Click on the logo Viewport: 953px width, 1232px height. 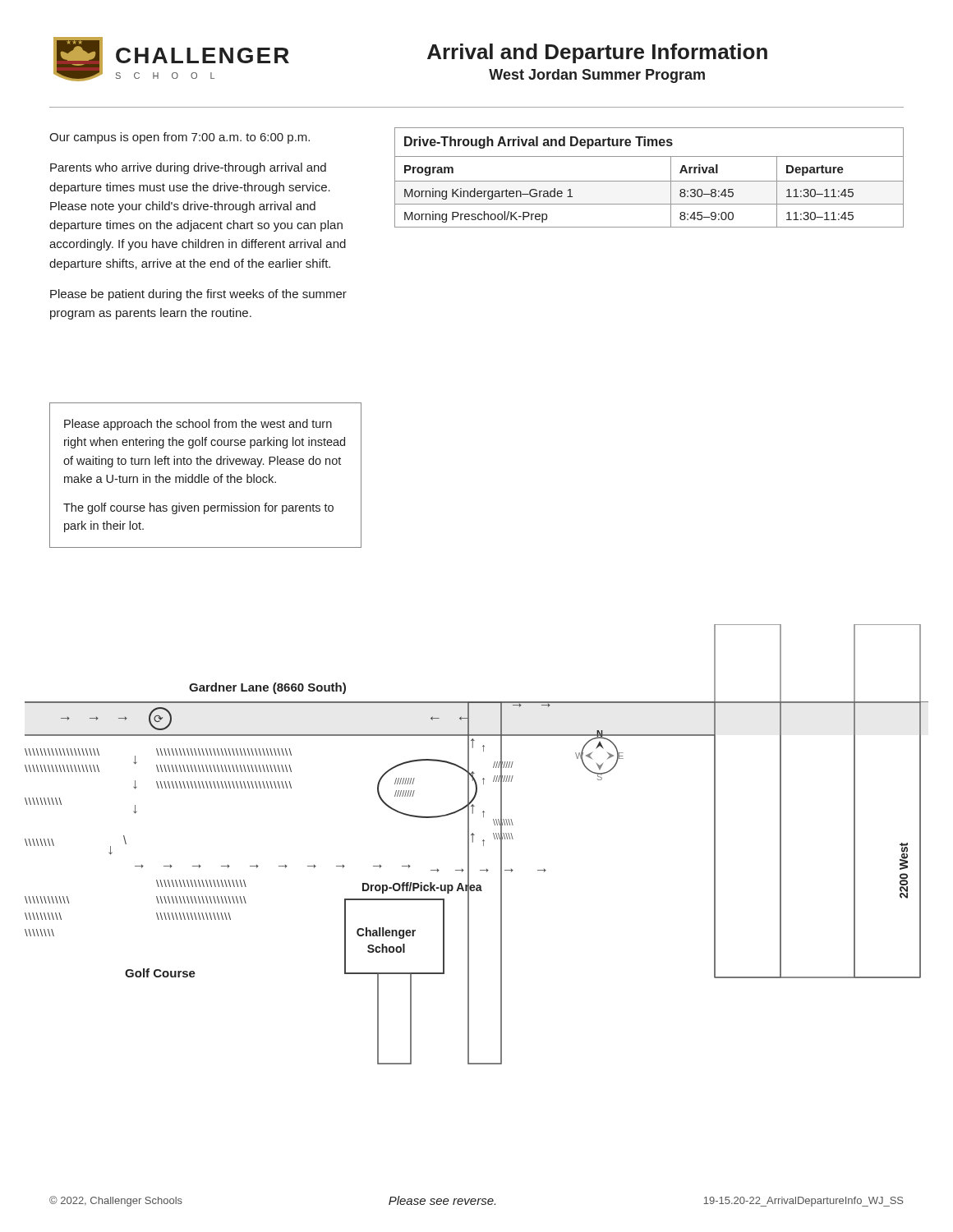(x=170, y=62)
